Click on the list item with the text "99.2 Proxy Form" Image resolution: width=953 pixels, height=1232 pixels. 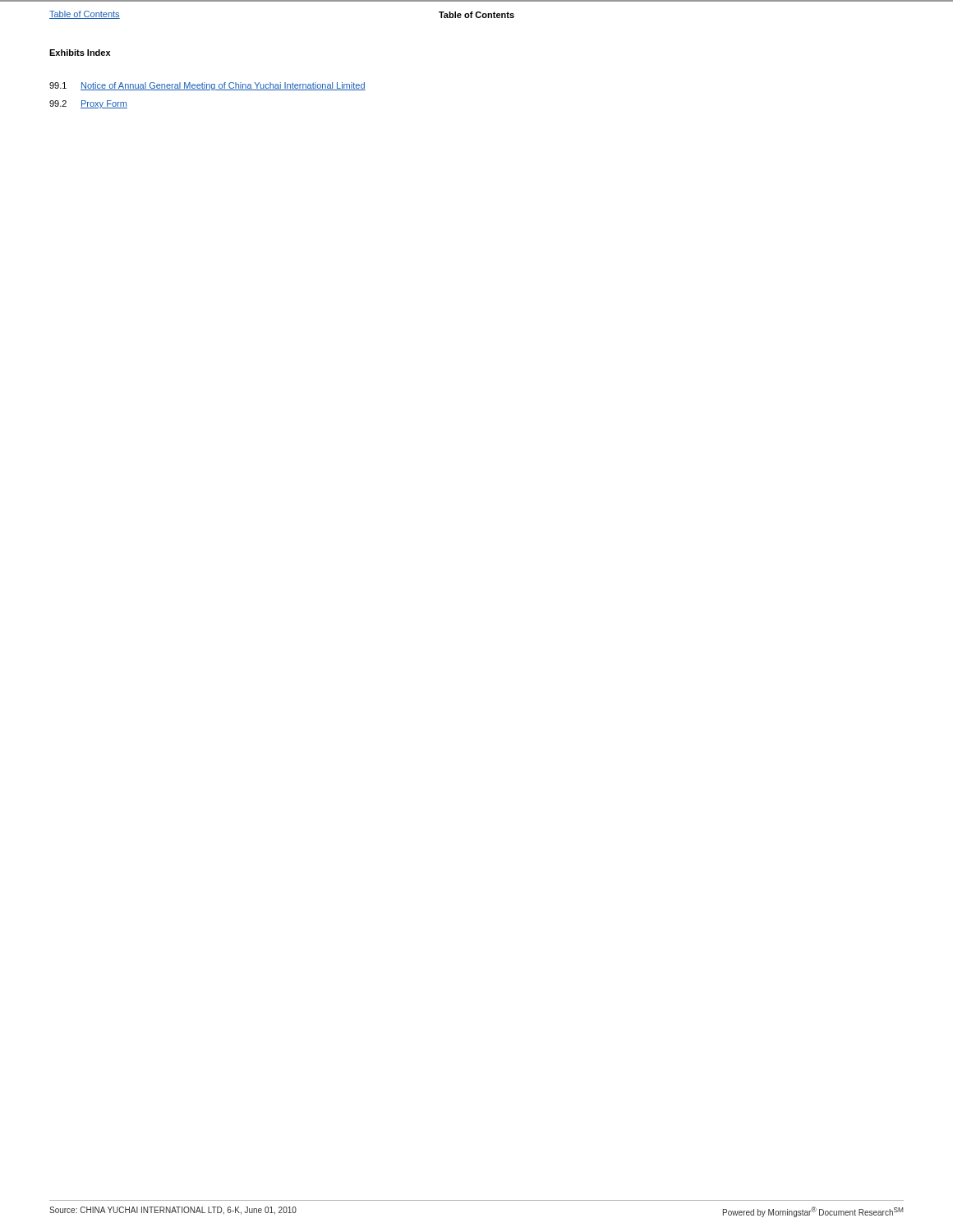tap(88, 103)
